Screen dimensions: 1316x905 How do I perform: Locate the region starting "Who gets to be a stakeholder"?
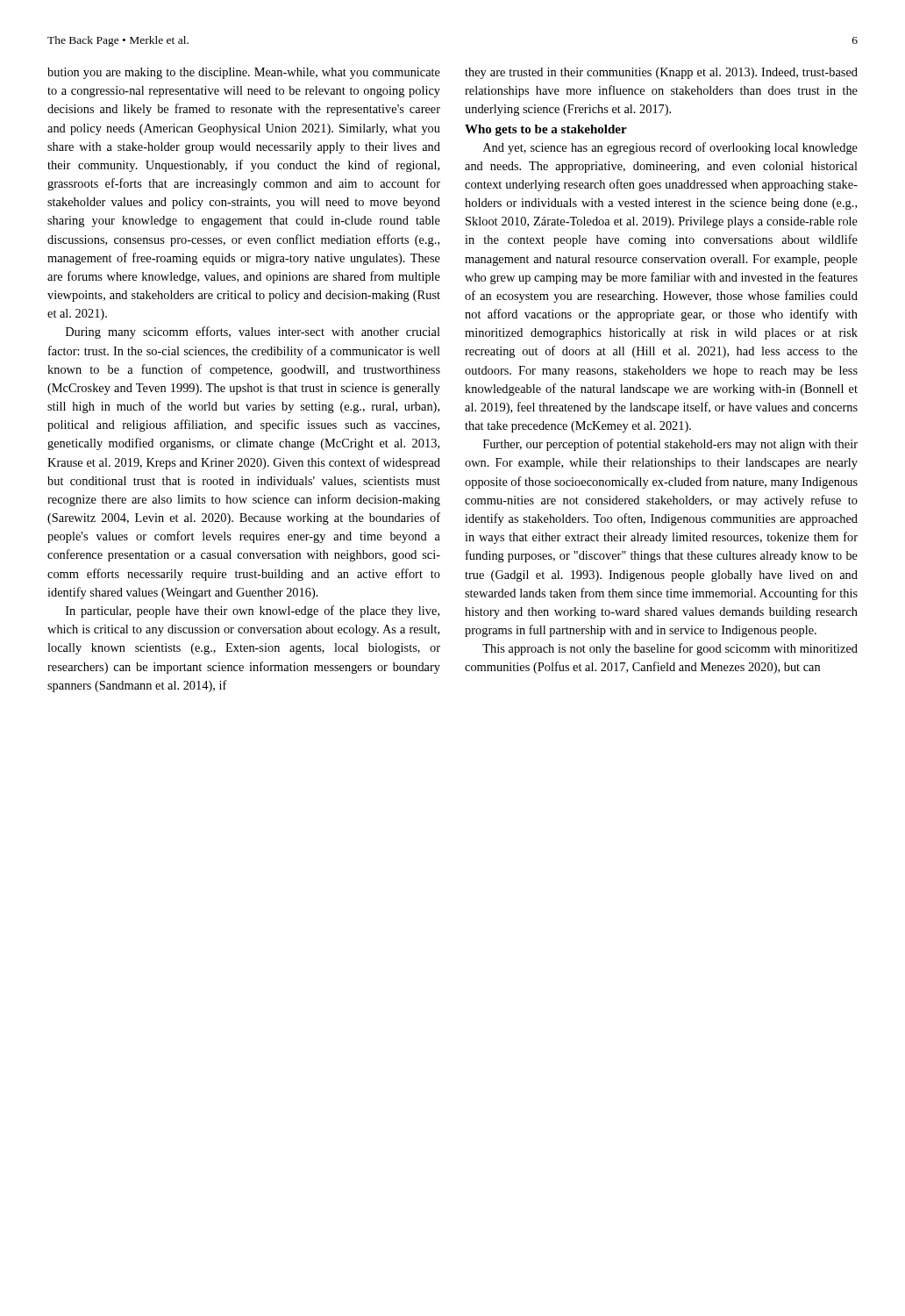pyautogui.click(x=546, y=130)
